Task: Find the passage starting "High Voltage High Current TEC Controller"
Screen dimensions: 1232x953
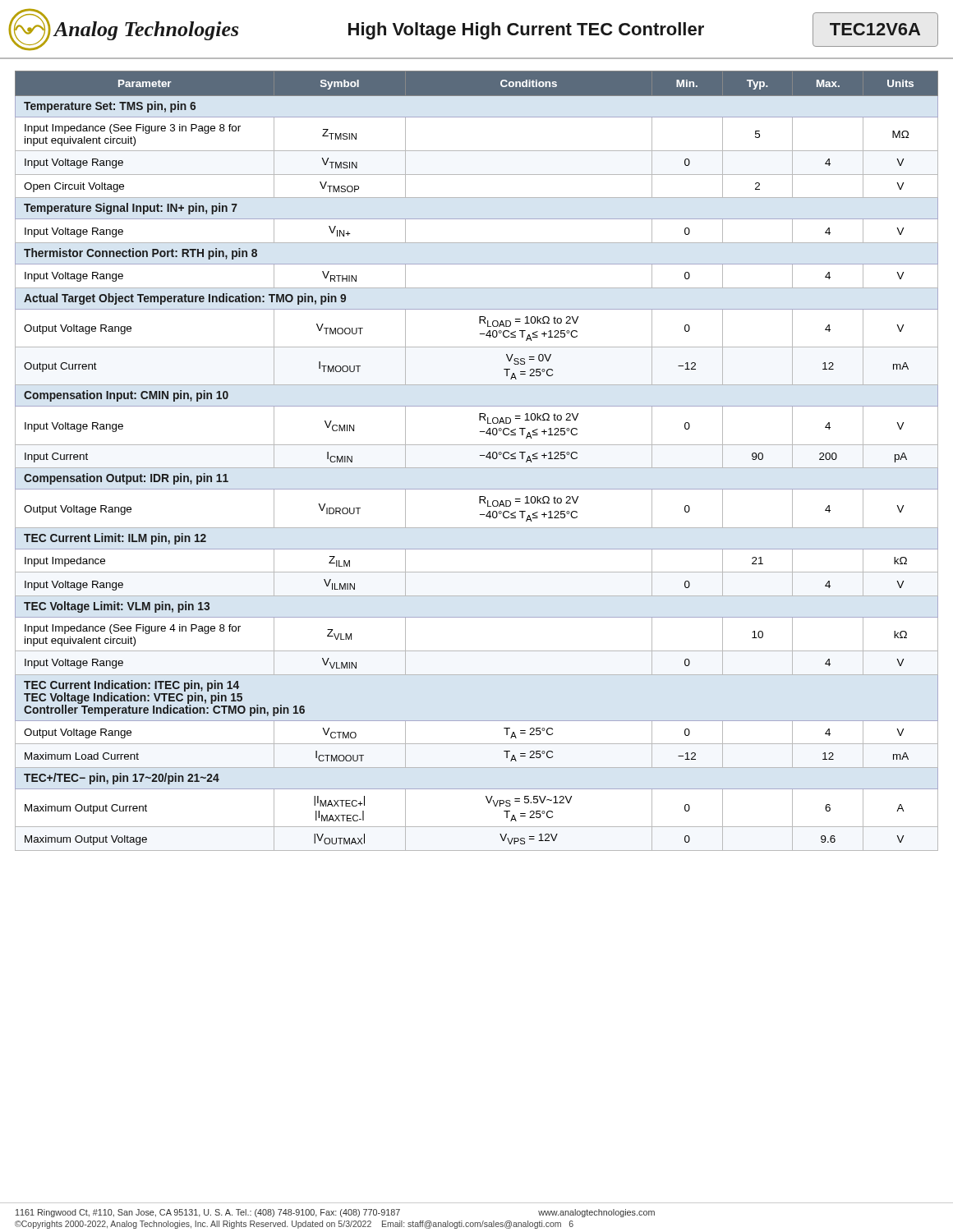Action: (x=526, y=29)
